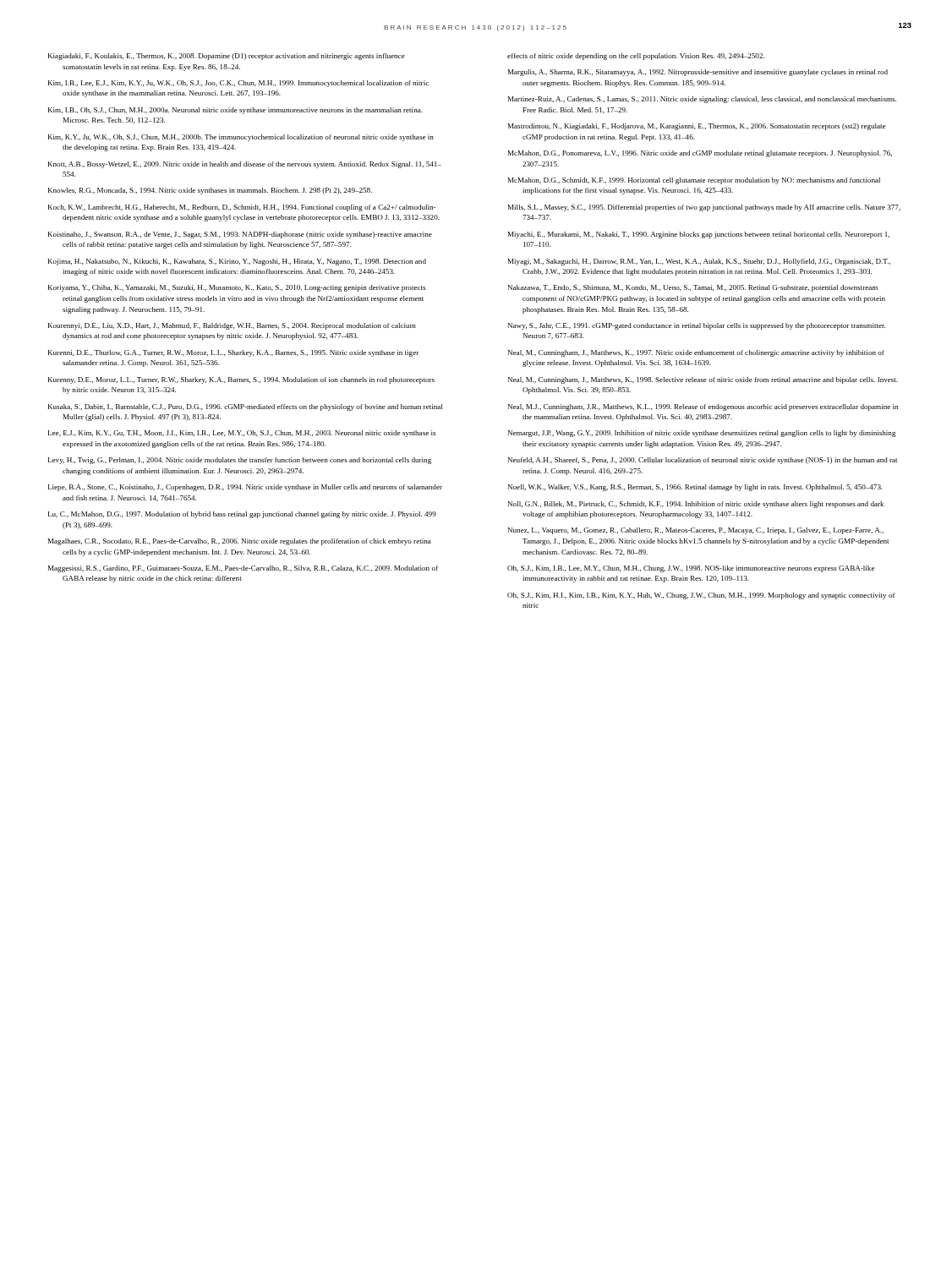Find the region starting "Kurenni, D.E., Thurlow, G.A., Turner,"
Screen dimensions: 1268x952
pyautogui.click(x=233, y=358)
